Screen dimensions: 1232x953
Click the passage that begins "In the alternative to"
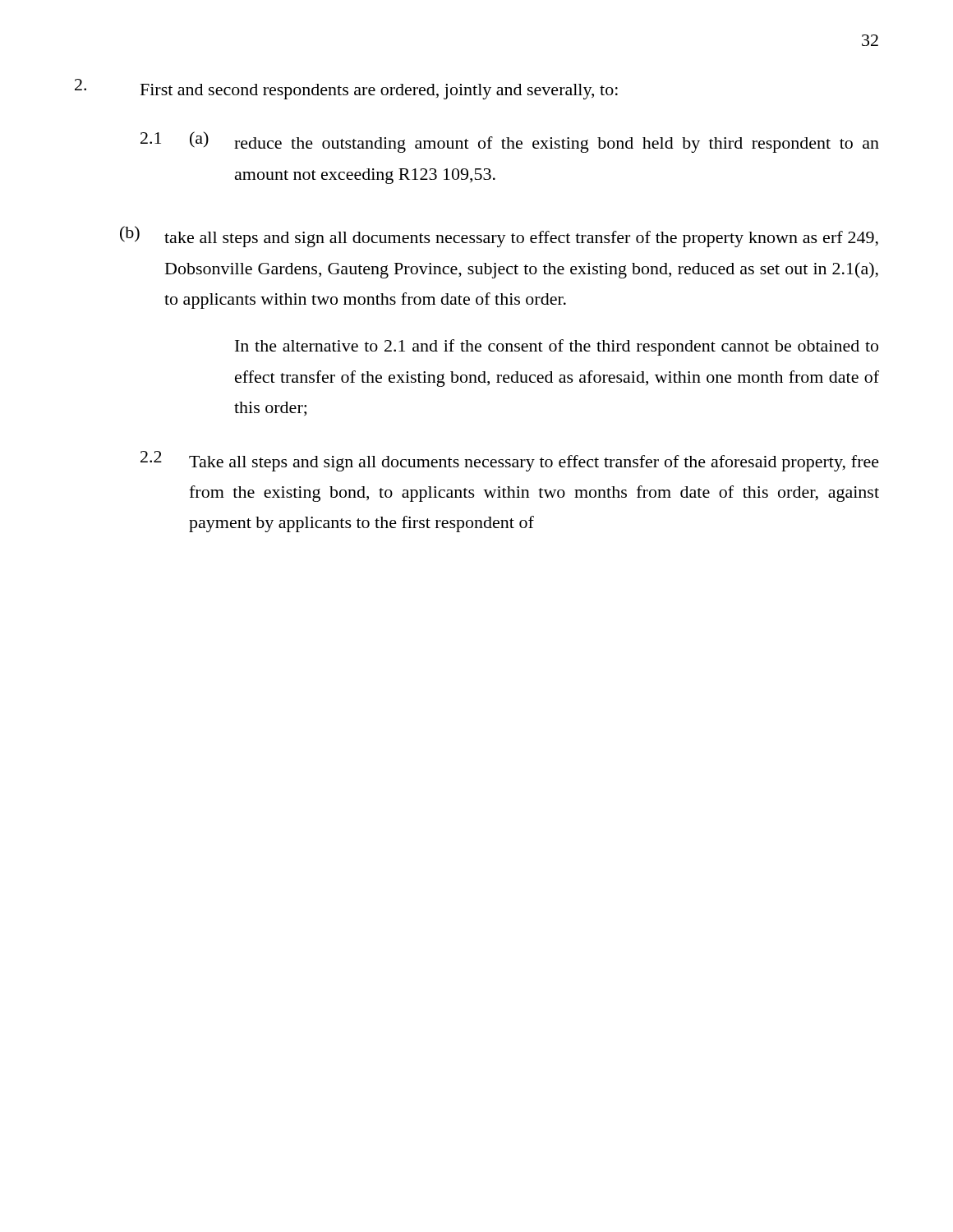[x=557, y=376]
